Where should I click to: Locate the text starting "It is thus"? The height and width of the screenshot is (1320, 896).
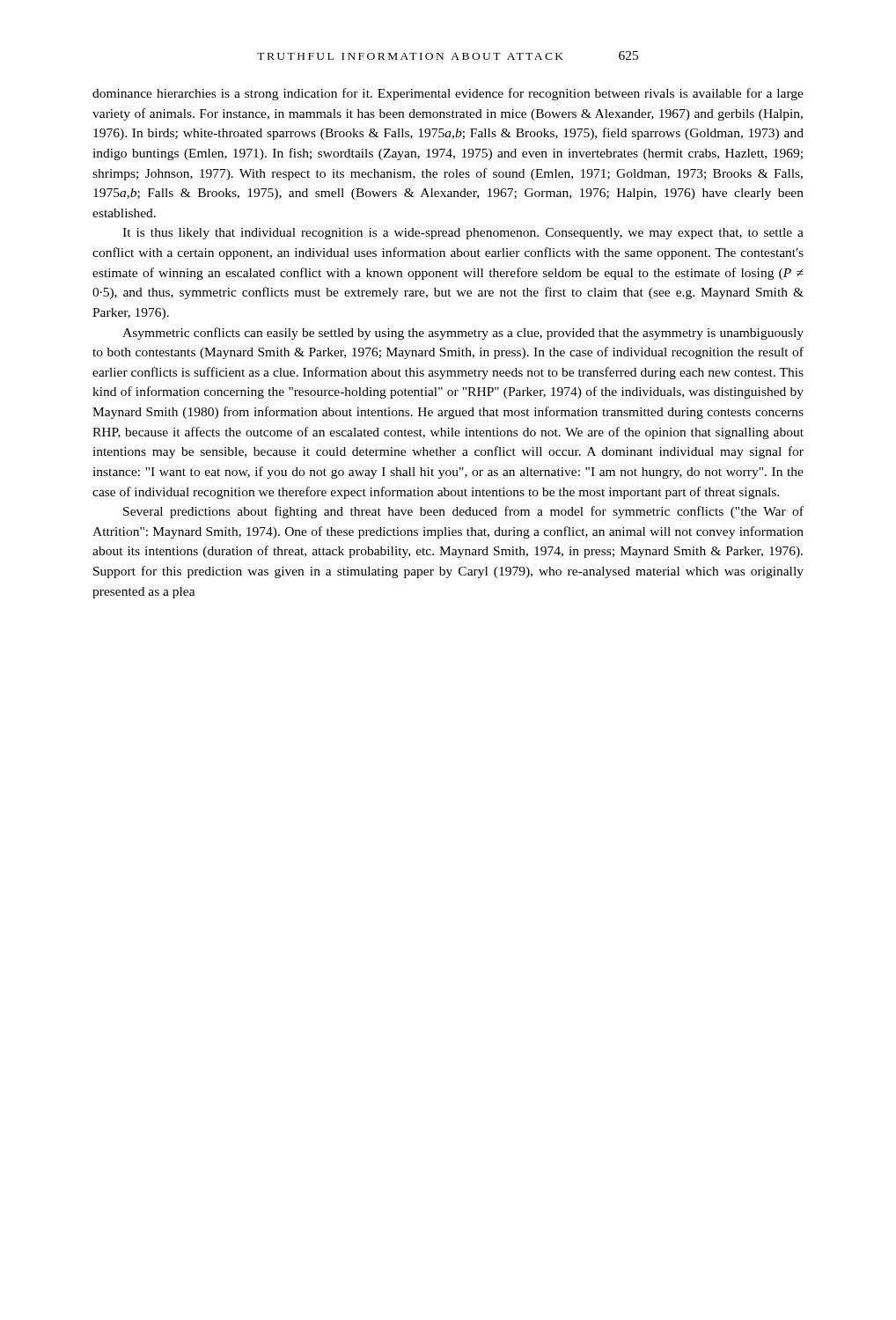pos(448,273)
